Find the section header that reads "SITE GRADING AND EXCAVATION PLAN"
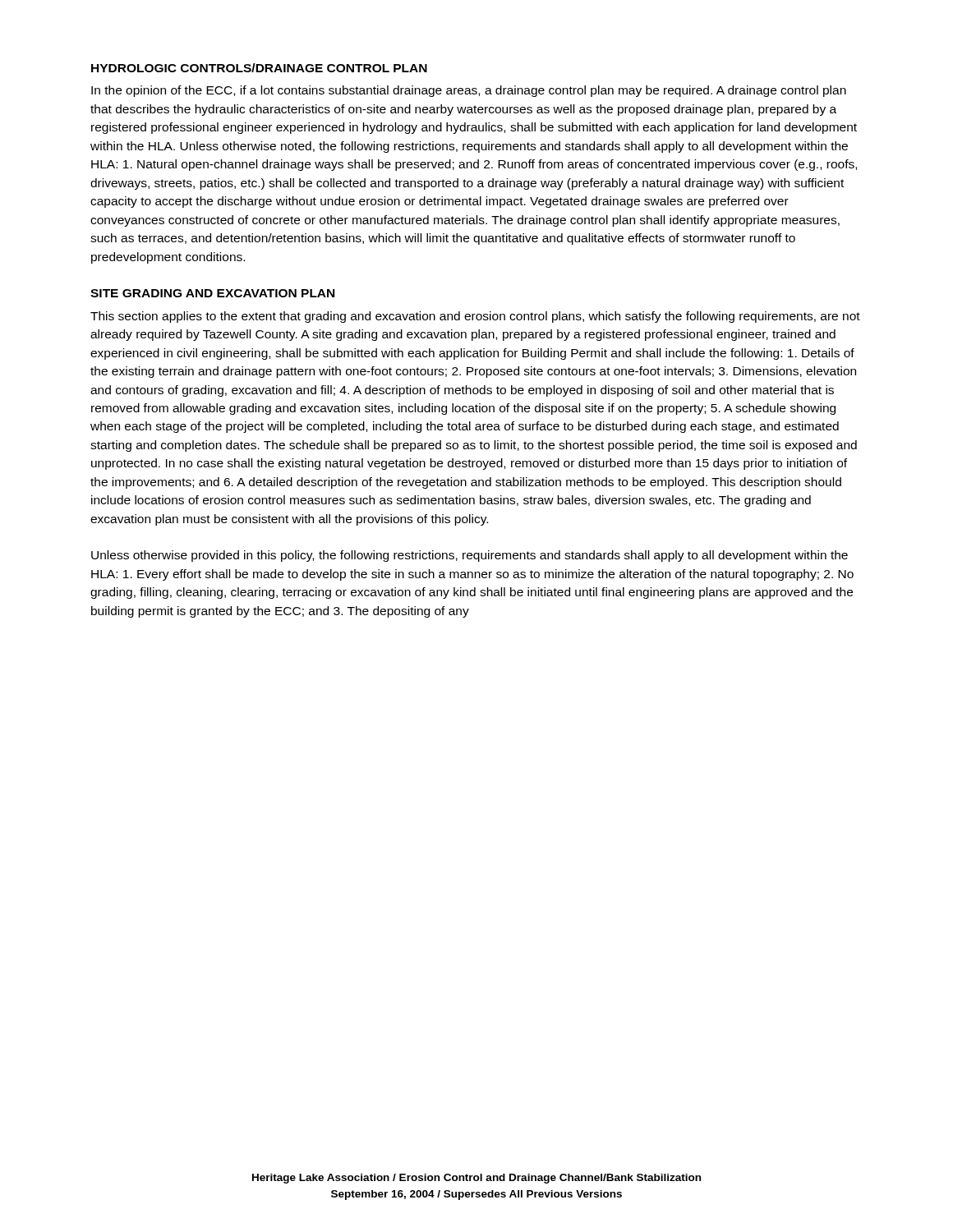The width and height of the screenshot is (953, 1232). click(x=213, y=293)
